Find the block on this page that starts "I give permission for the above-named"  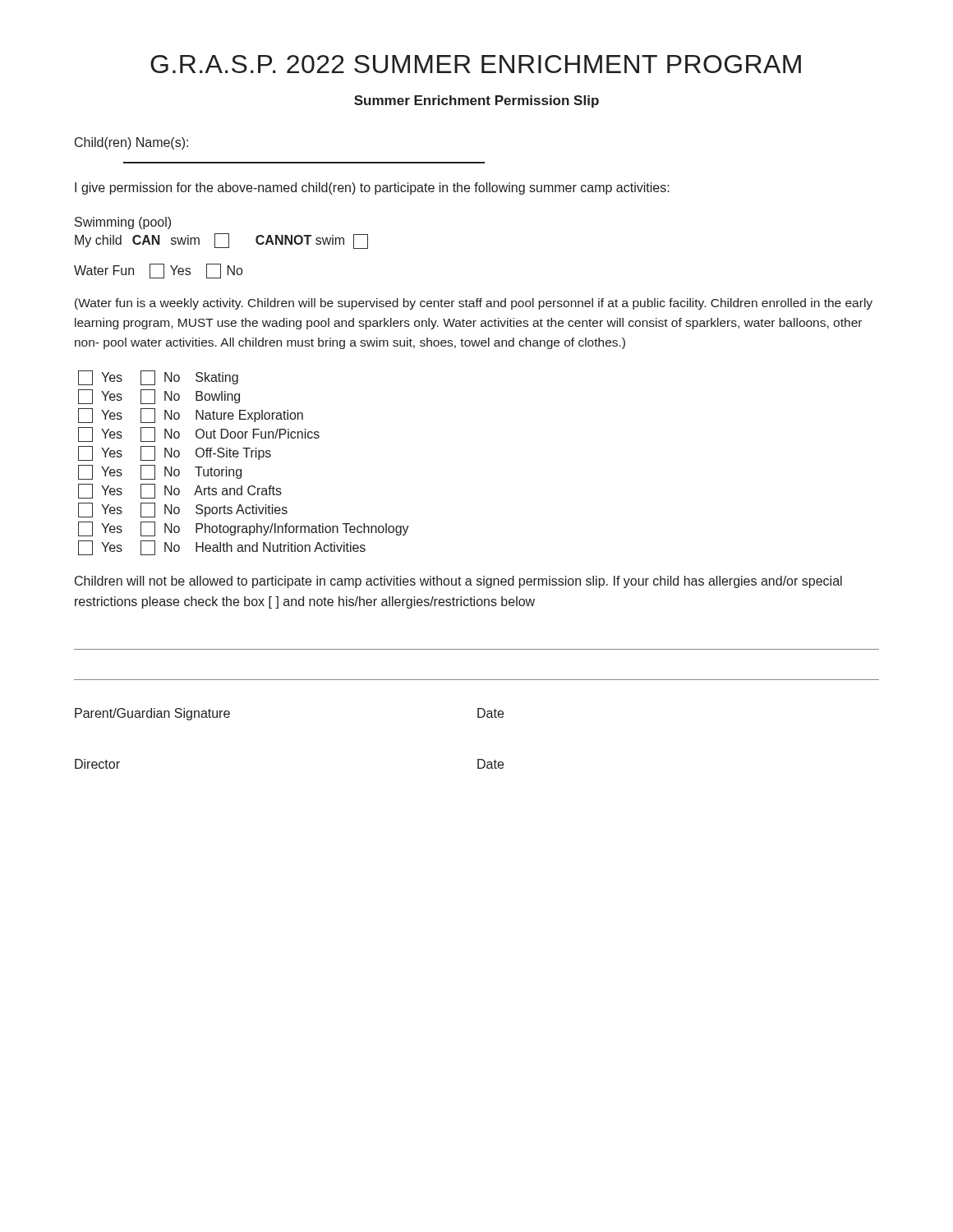(372, 188)
